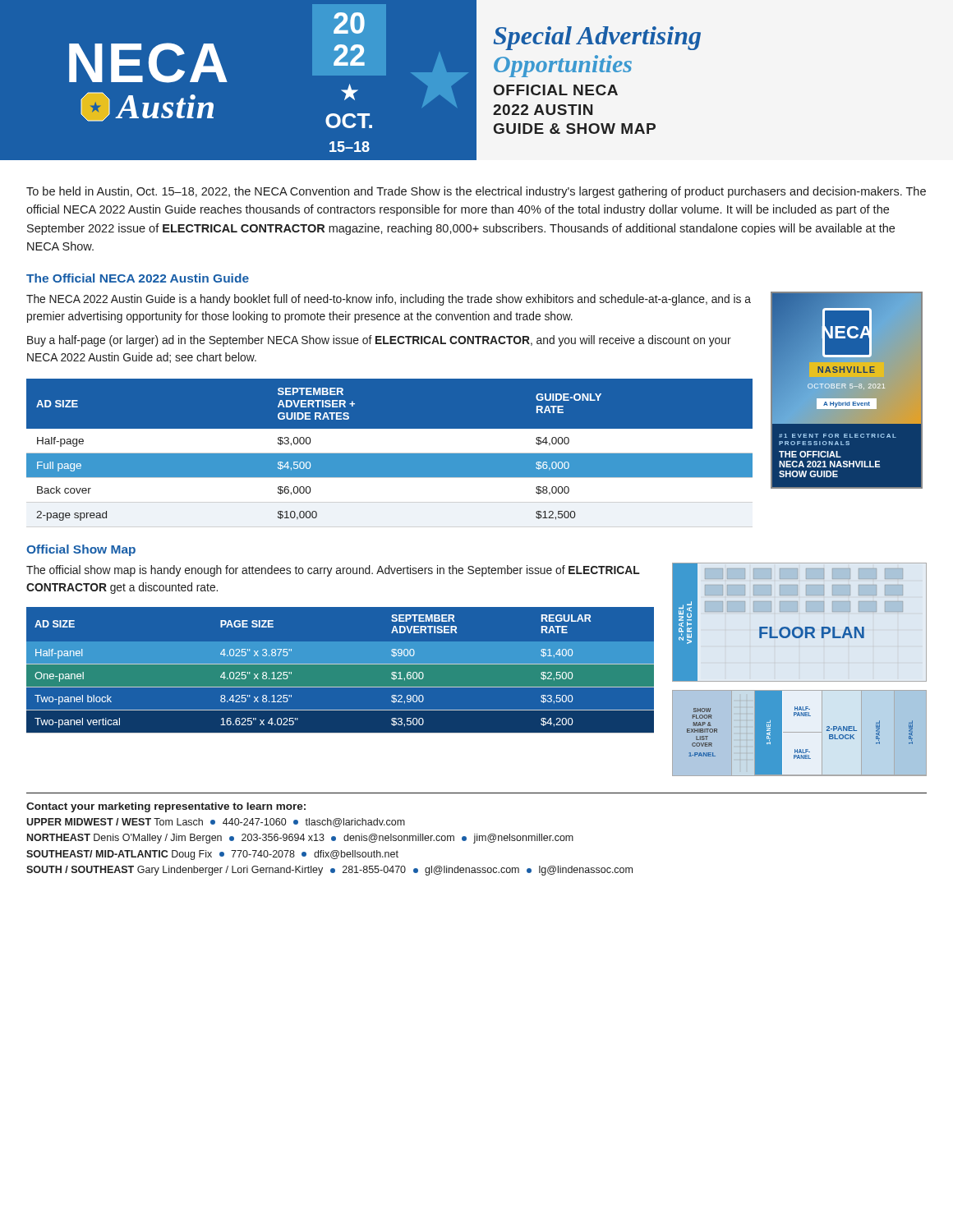Select the block starting "Official Show Map"
The width and height of the screenshot is (953, 1232).
tap(81, 549)
